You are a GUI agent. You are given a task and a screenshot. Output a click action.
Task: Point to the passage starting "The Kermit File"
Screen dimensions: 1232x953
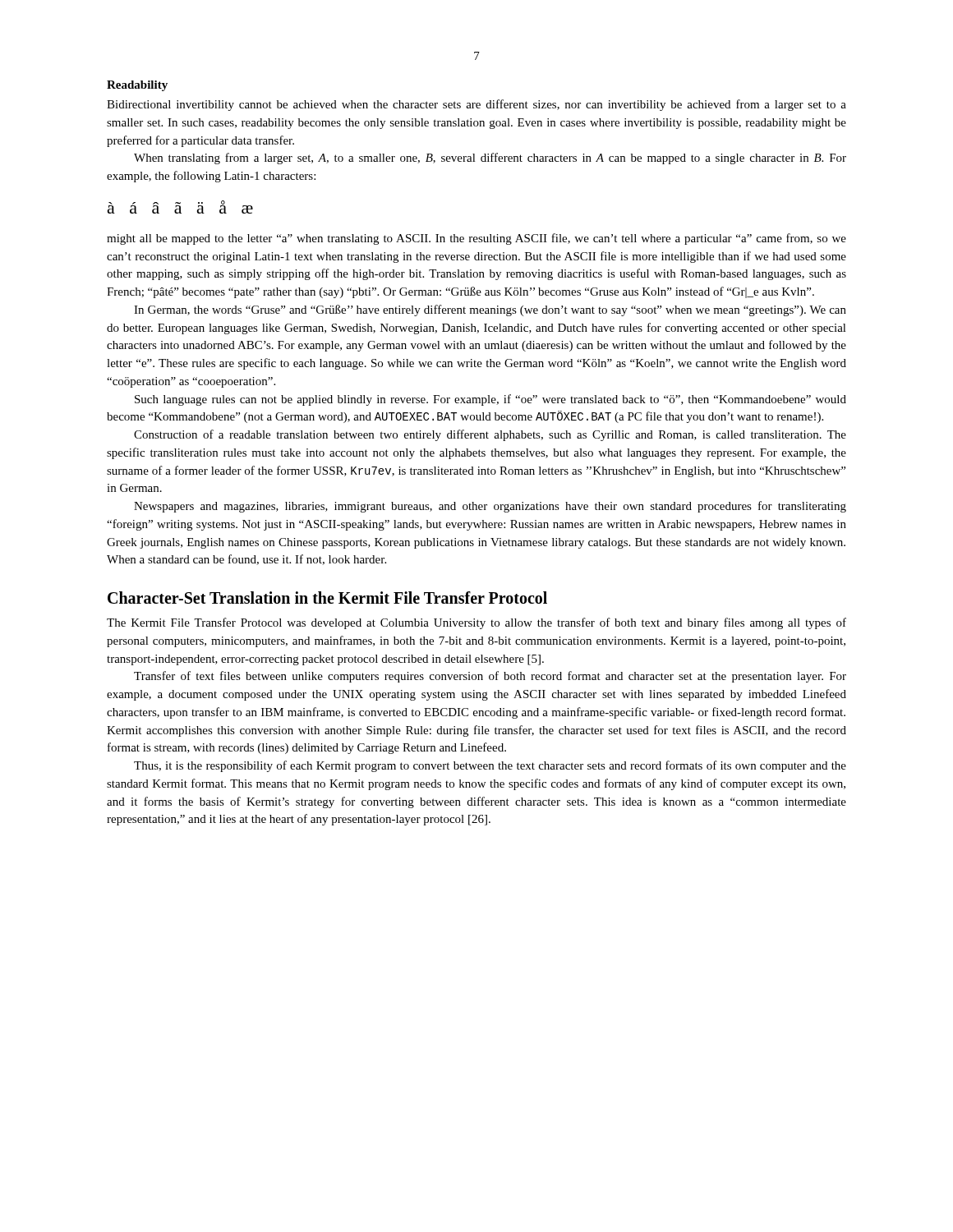click(476, 641)
